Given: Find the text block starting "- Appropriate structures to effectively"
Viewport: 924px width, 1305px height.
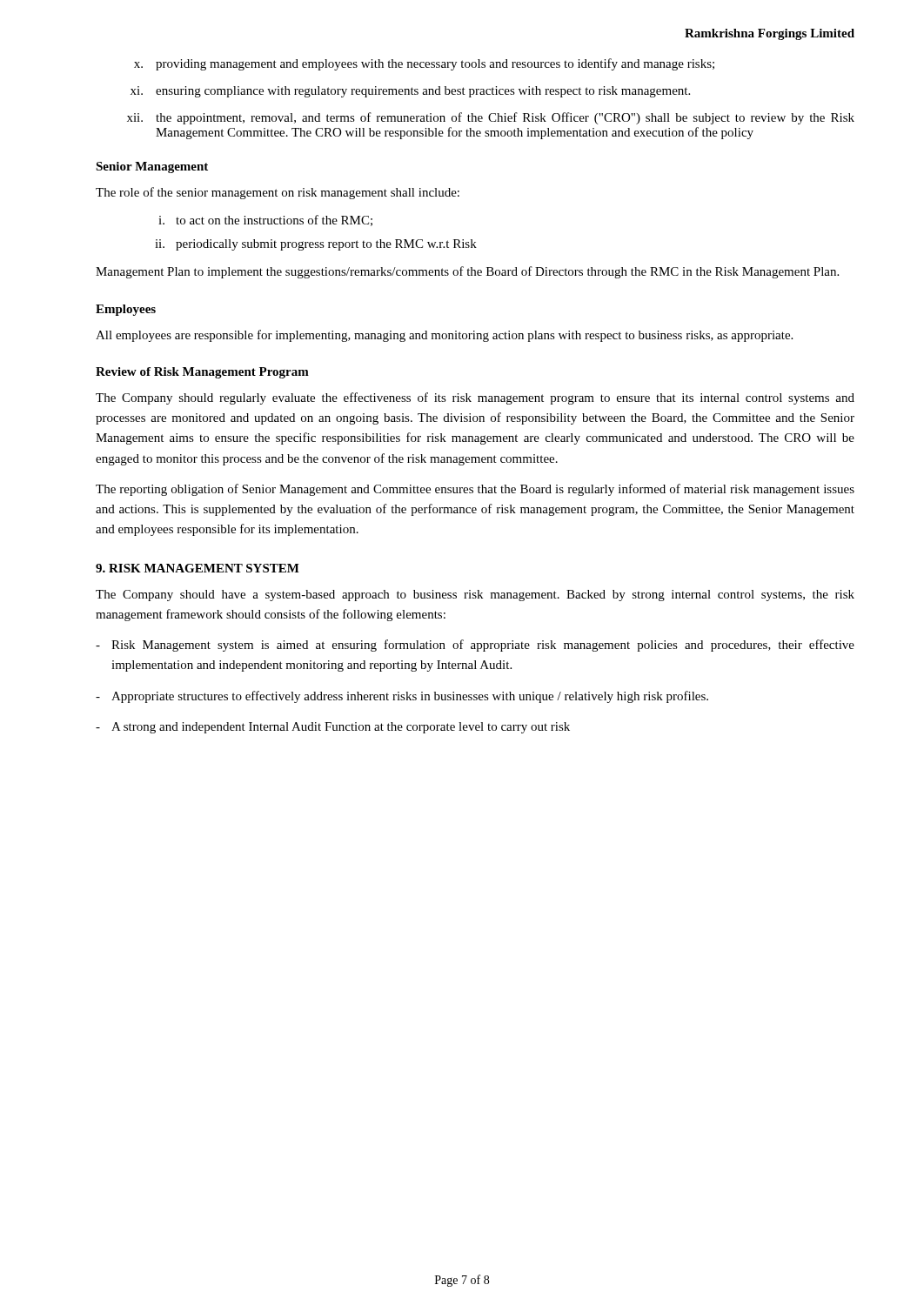Looking at the screenshot, I should [x=475, y=696].
